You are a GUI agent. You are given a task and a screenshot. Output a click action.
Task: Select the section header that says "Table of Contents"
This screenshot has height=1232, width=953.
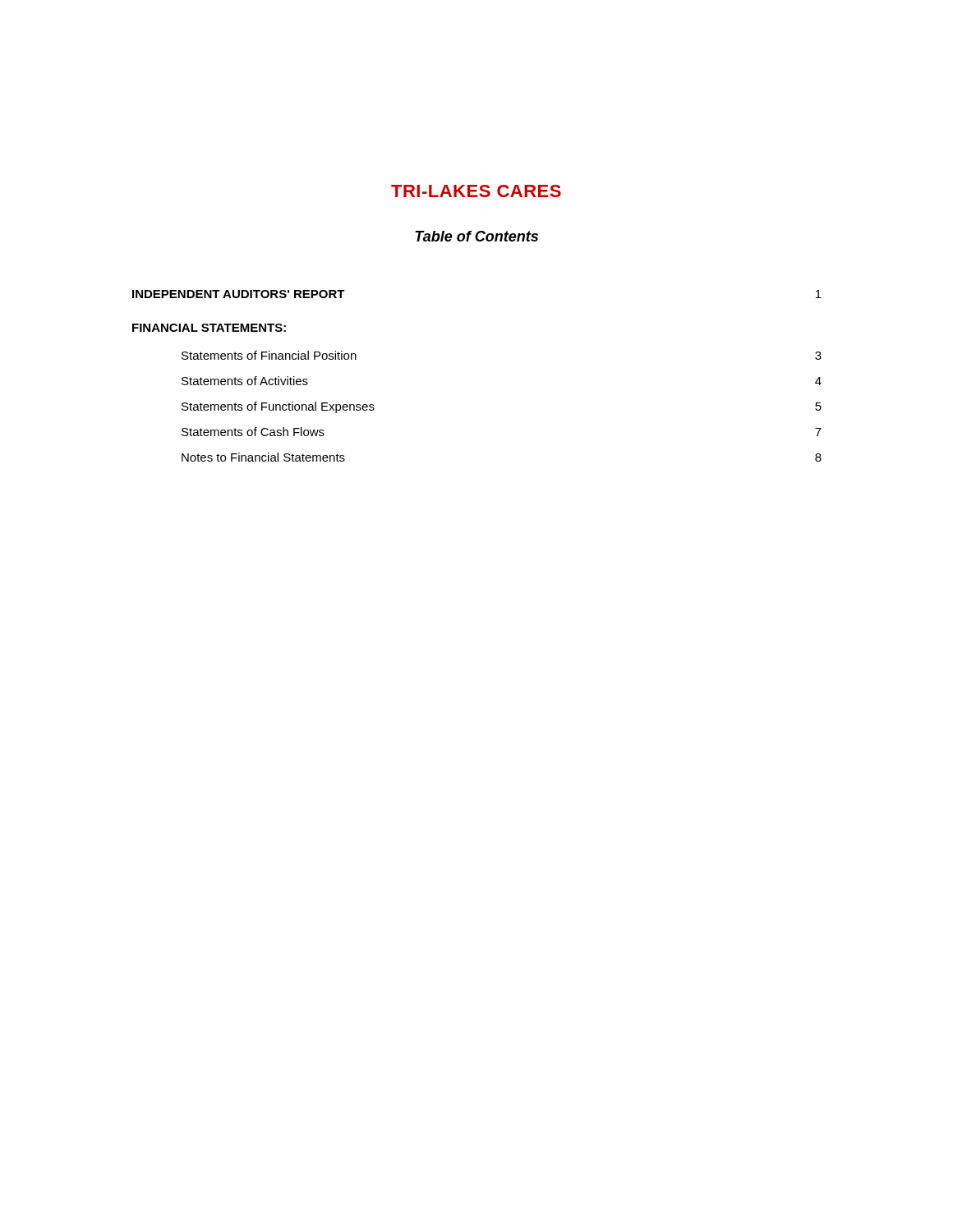[x=476, y=237]
